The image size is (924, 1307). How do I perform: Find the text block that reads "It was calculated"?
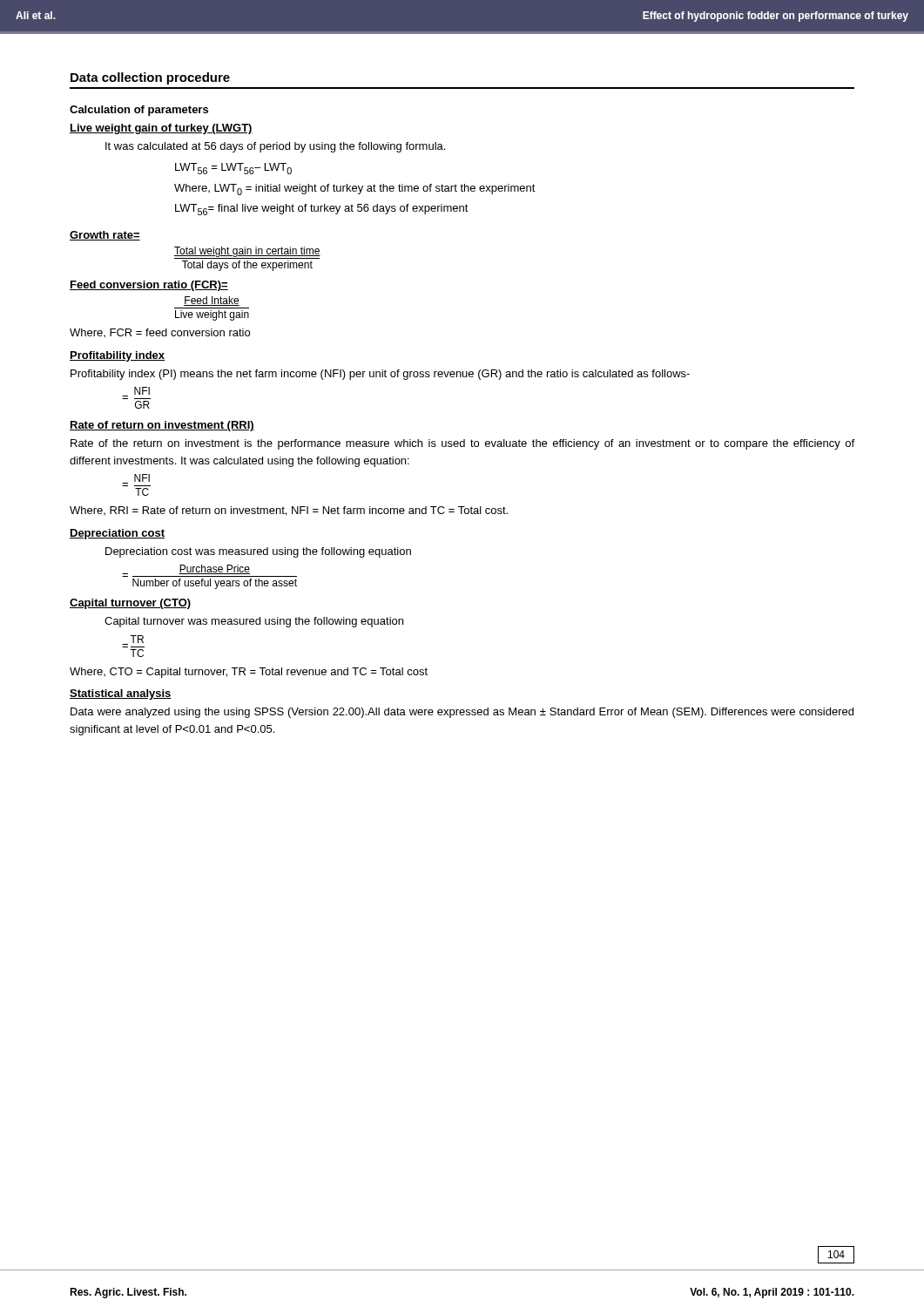(x=275, y=146)
